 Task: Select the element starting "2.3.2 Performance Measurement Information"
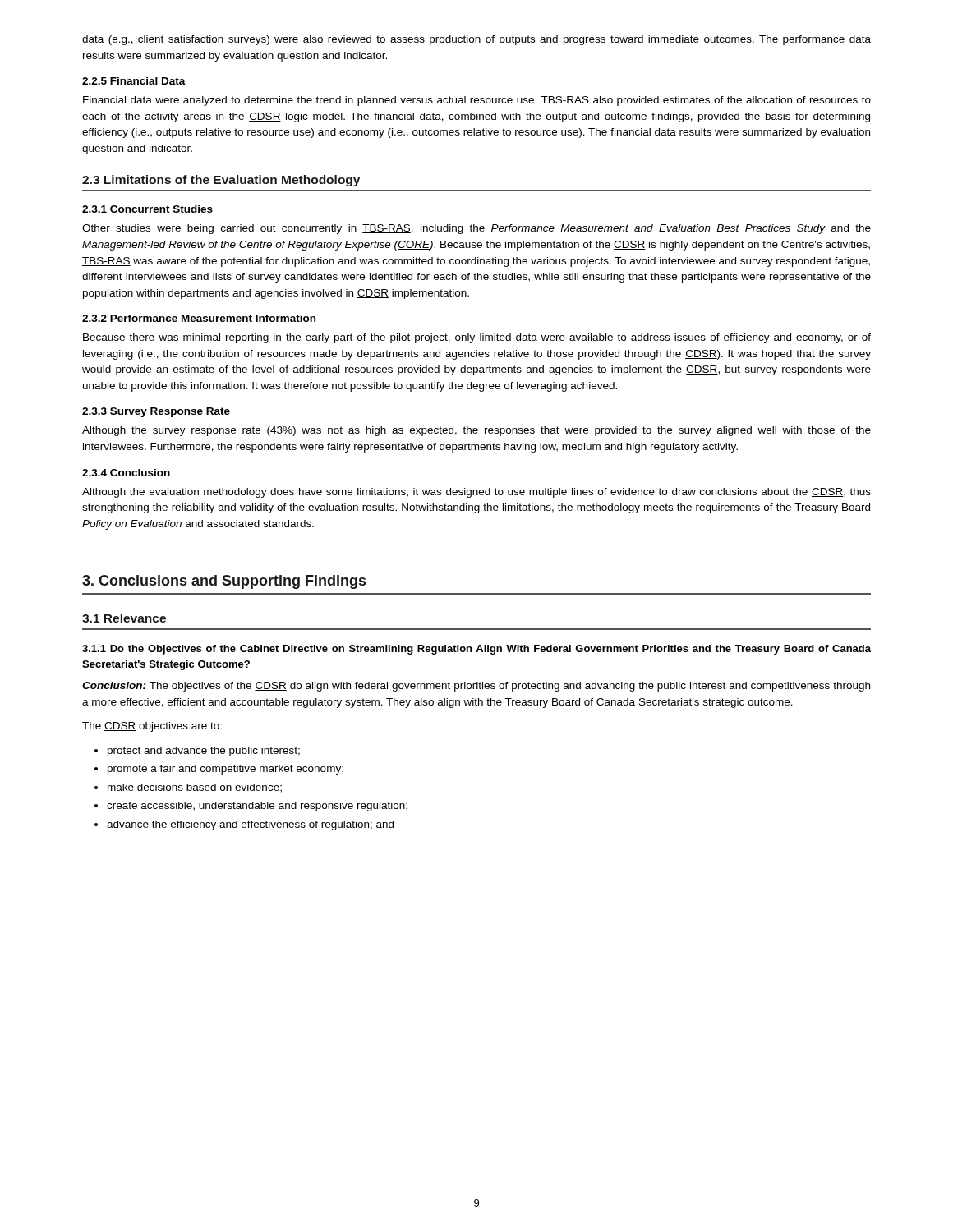click(199, 318)
